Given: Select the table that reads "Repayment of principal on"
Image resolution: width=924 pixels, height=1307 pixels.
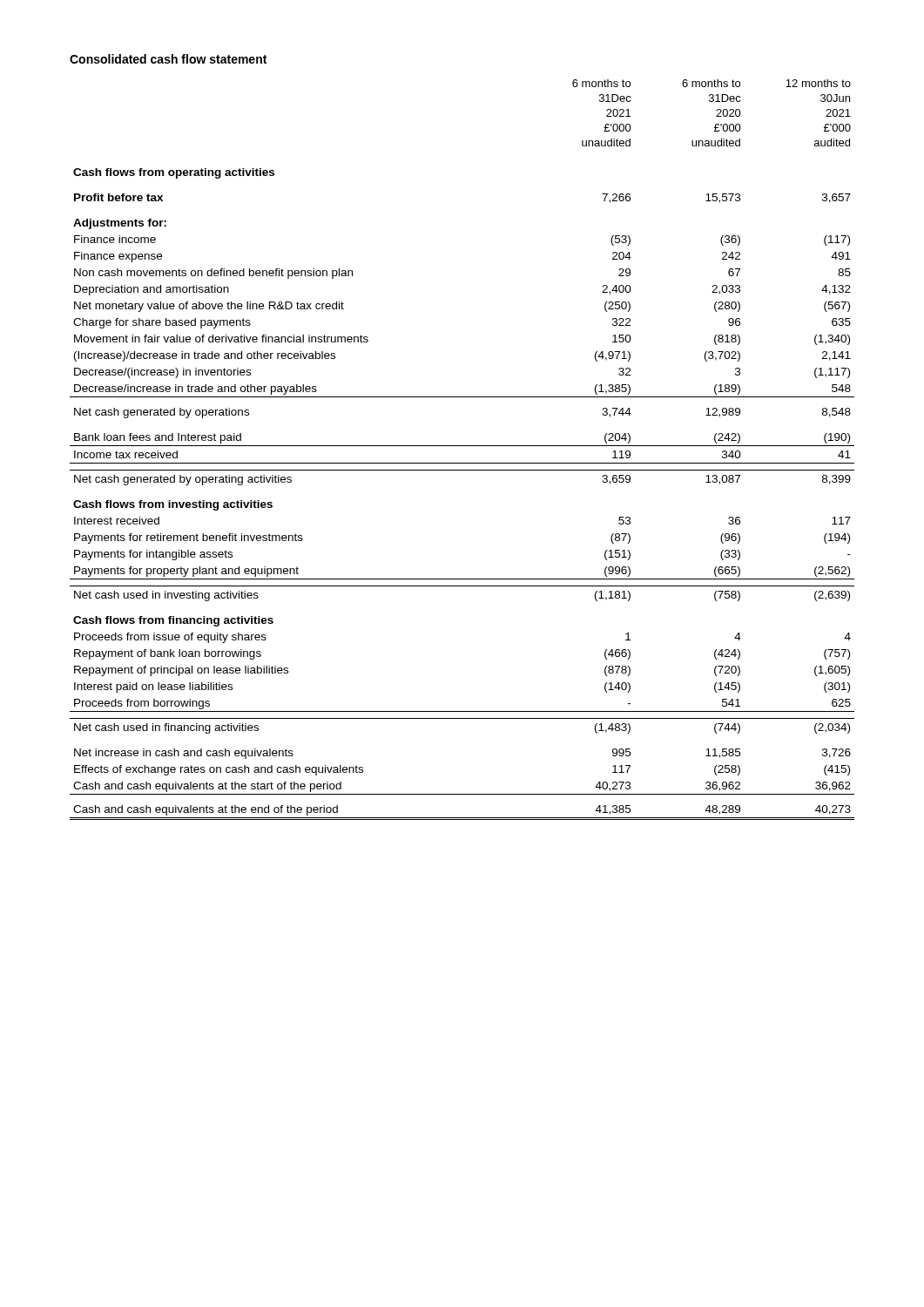Looking at the screenshot, I should coord(462,448).
